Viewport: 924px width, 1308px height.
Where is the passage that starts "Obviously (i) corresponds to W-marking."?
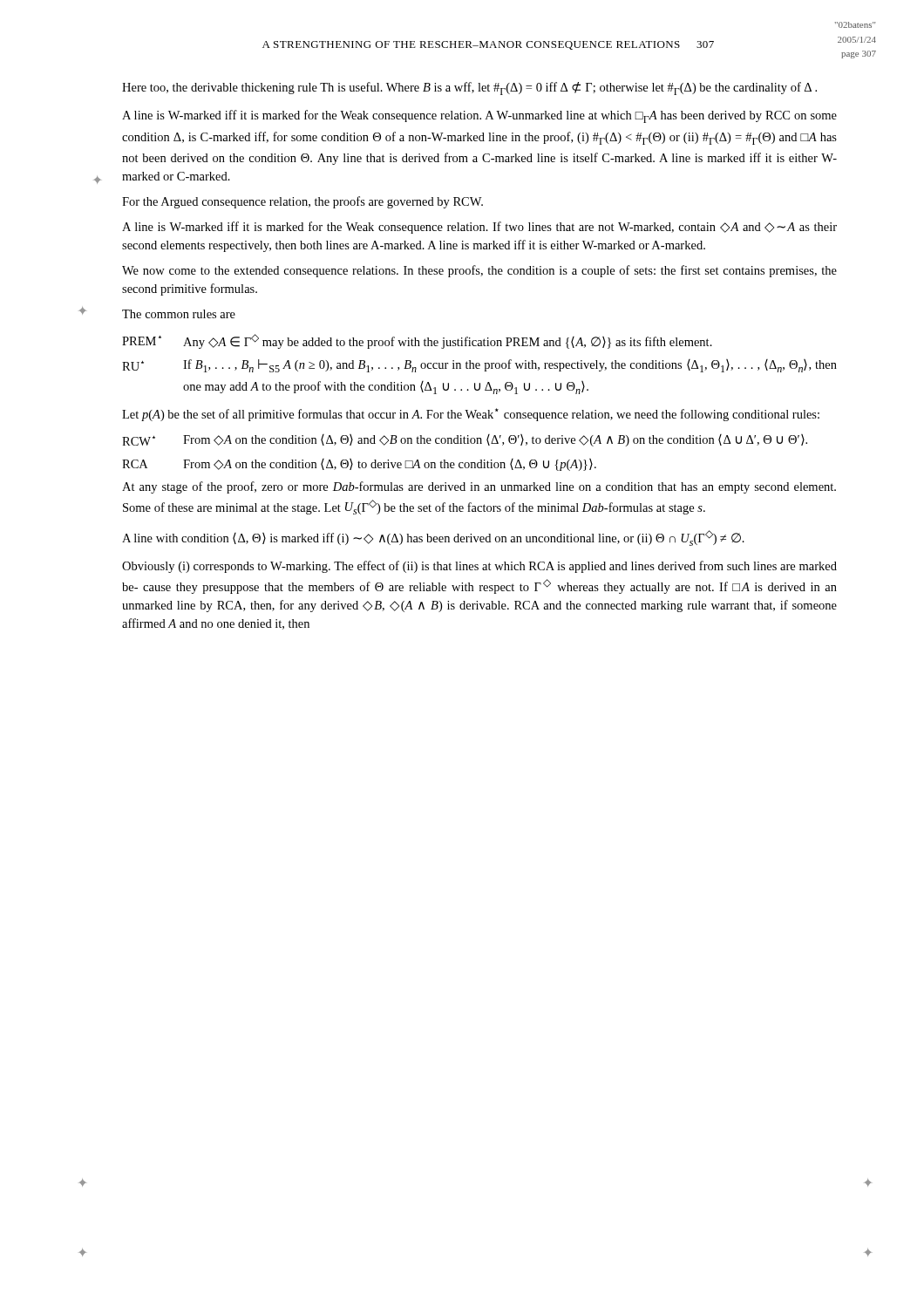479,595
